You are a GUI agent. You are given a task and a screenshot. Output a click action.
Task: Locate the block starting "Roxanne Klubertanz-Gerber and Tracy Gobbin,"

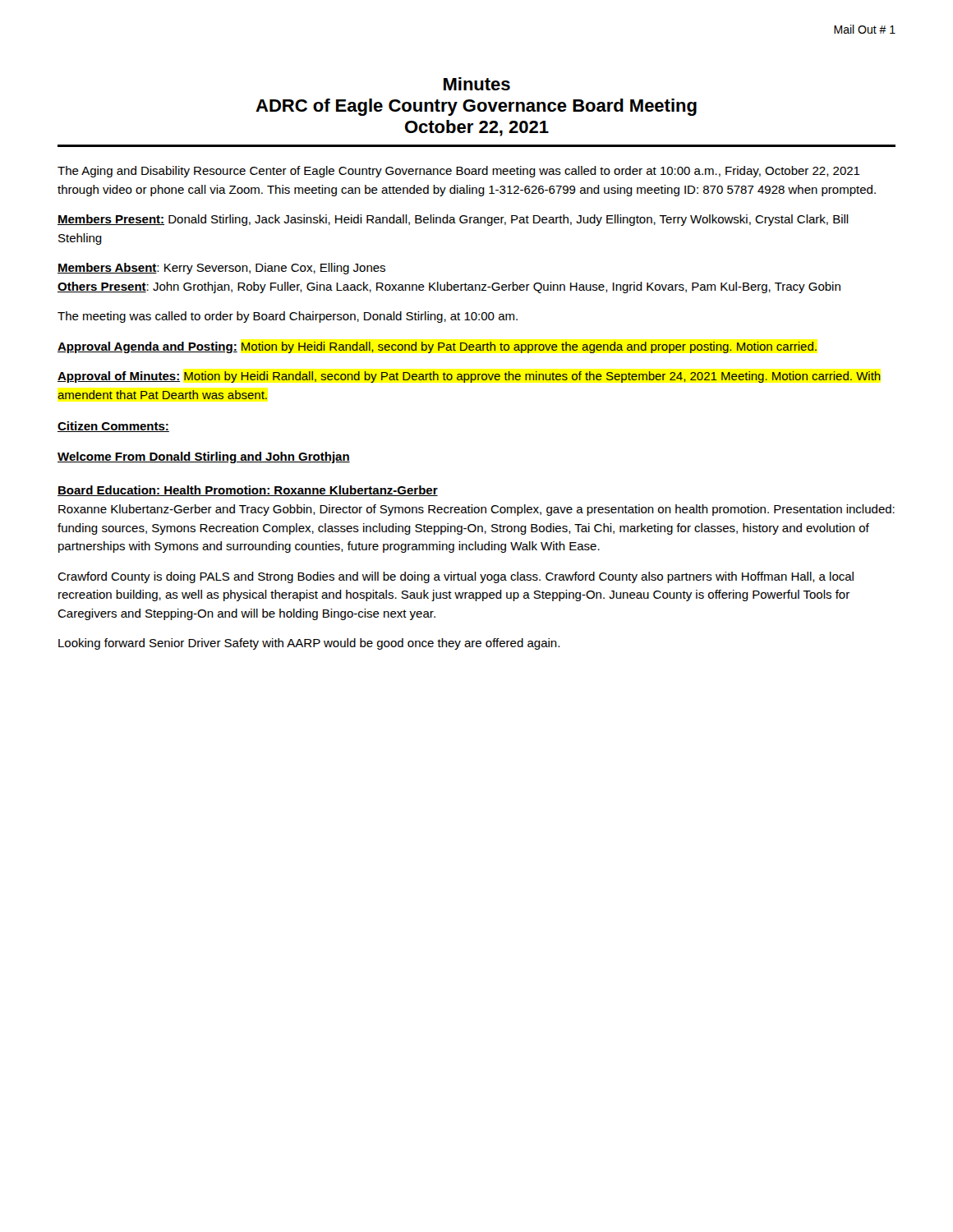pos(476,527)
